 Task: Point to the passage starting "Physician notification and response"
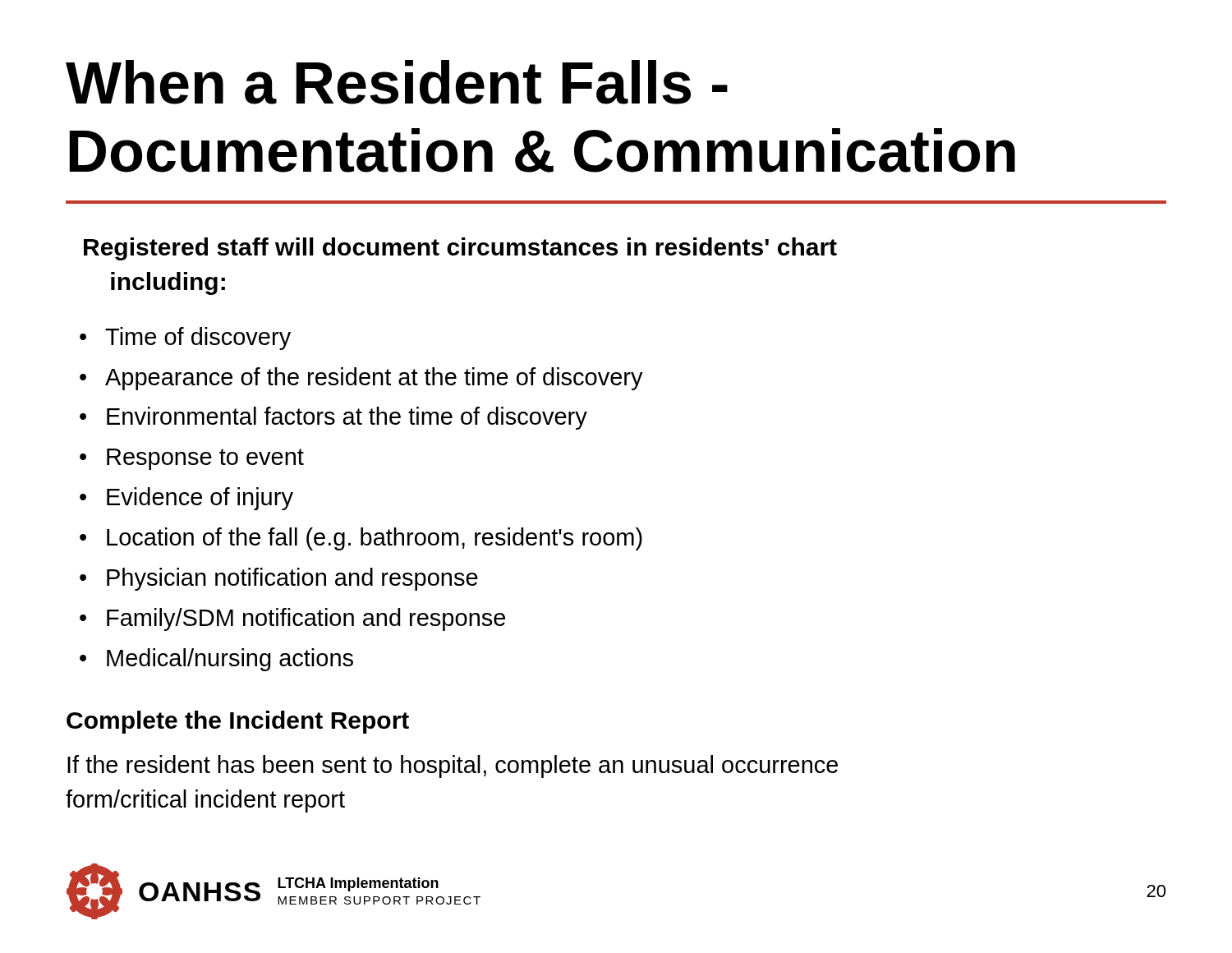(292, 578)
